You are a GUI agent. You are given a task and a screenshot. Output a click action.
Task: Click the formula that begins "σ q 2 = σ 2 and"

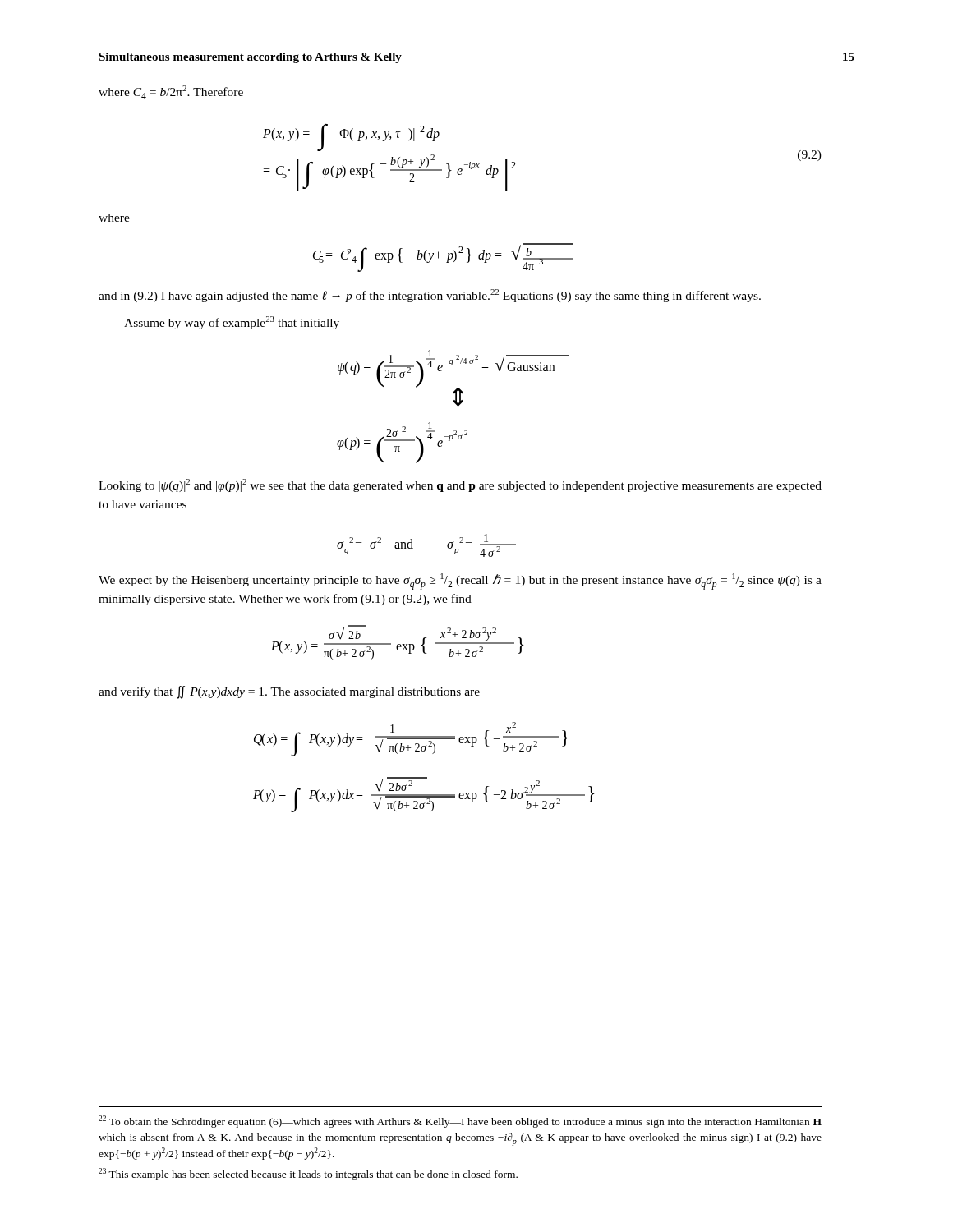coord(460,542)
